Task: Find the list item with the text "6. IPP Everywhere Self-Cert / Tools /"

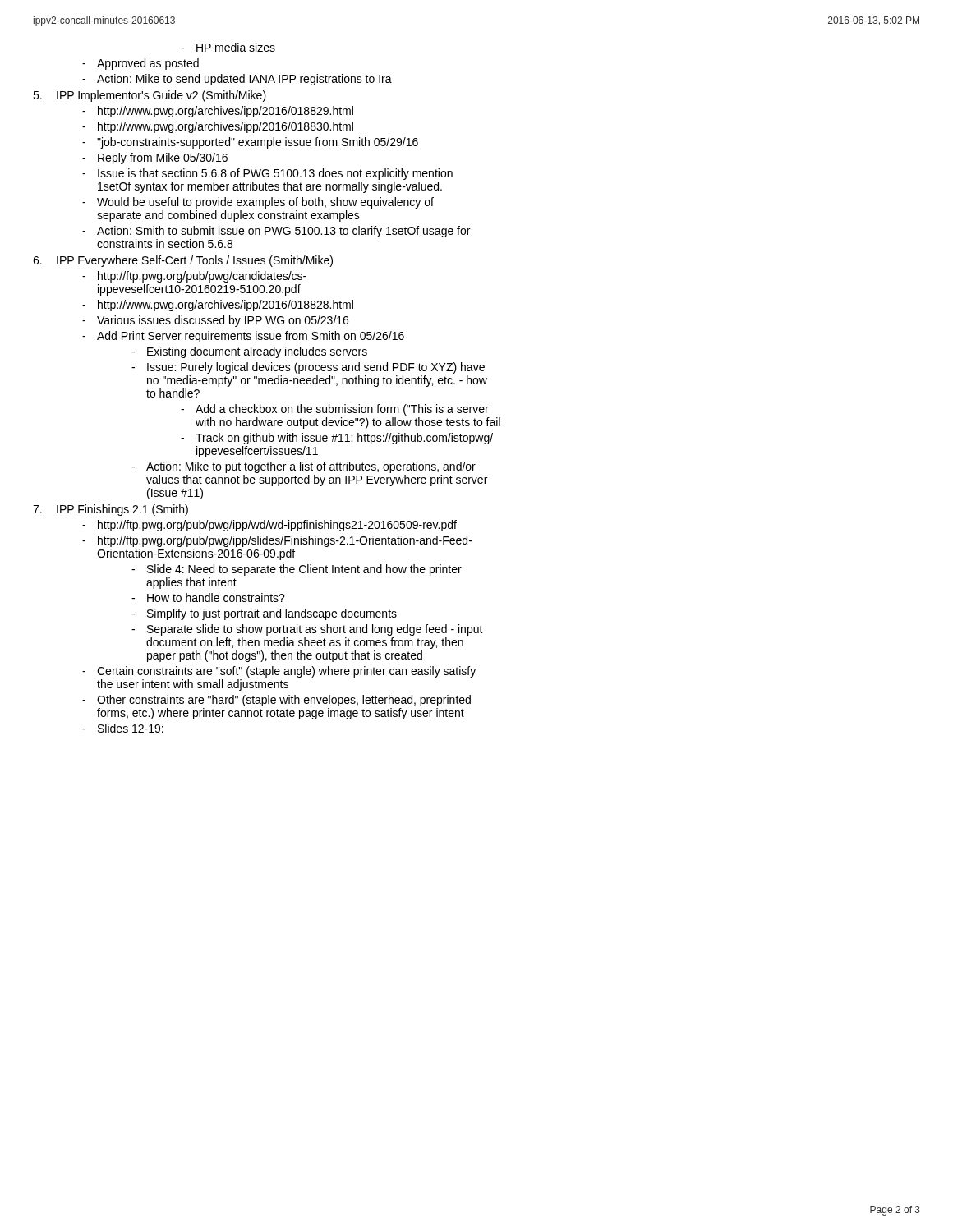Action: pyautogui.click(x=183, y=260)
